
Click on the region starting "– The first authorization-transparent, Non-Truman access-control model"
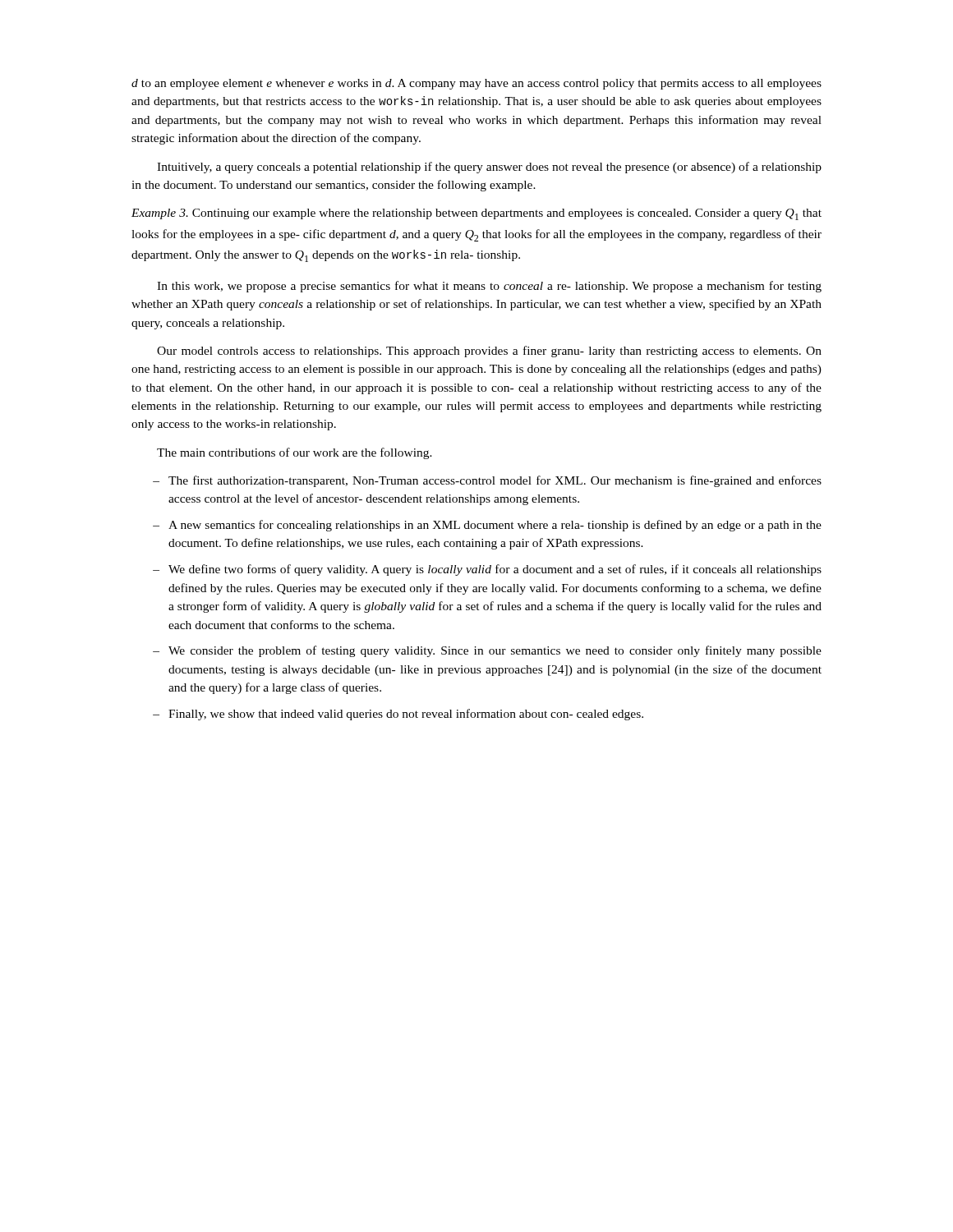point(476,490)
